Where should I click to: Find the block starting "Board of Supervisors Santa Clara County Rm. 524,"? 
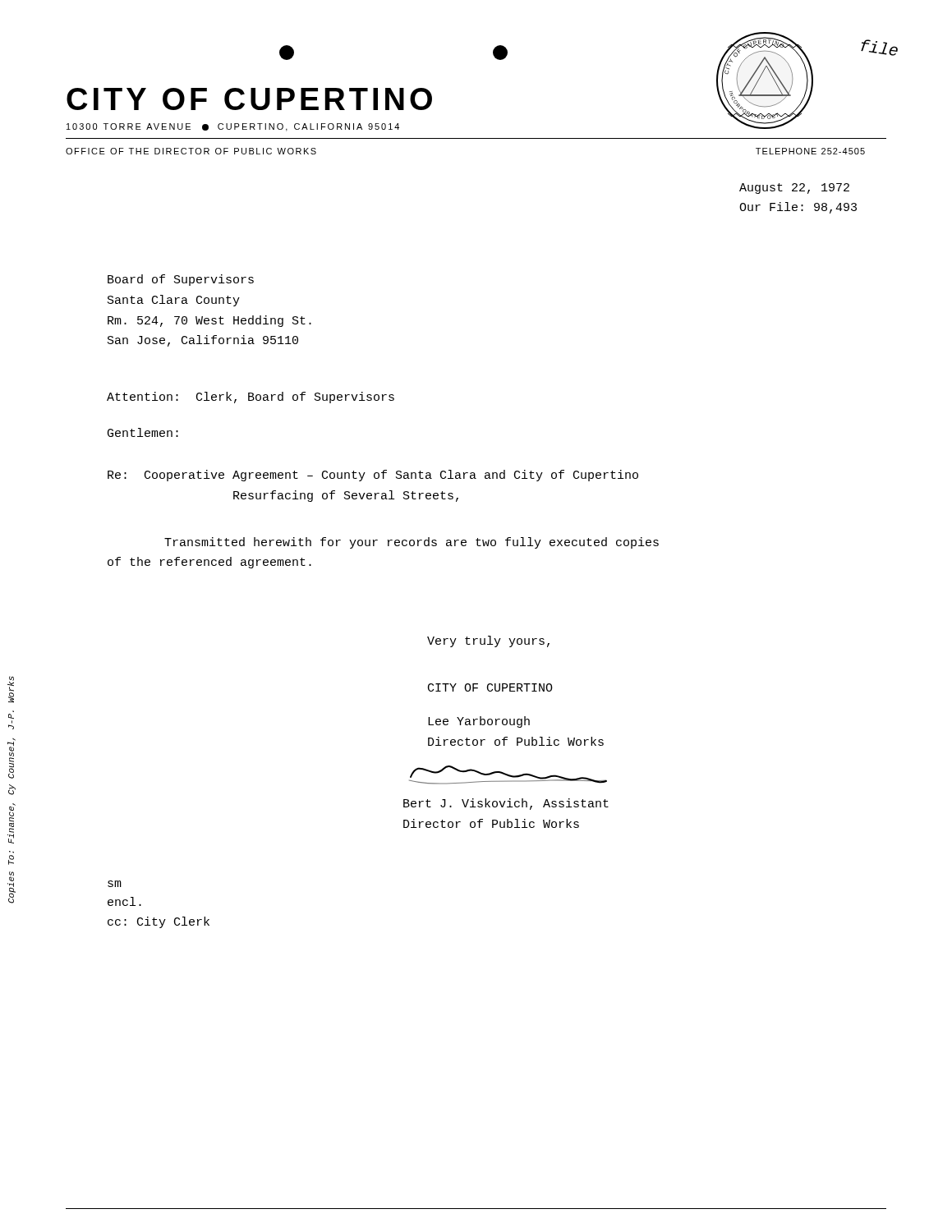(x=210, y=311)
